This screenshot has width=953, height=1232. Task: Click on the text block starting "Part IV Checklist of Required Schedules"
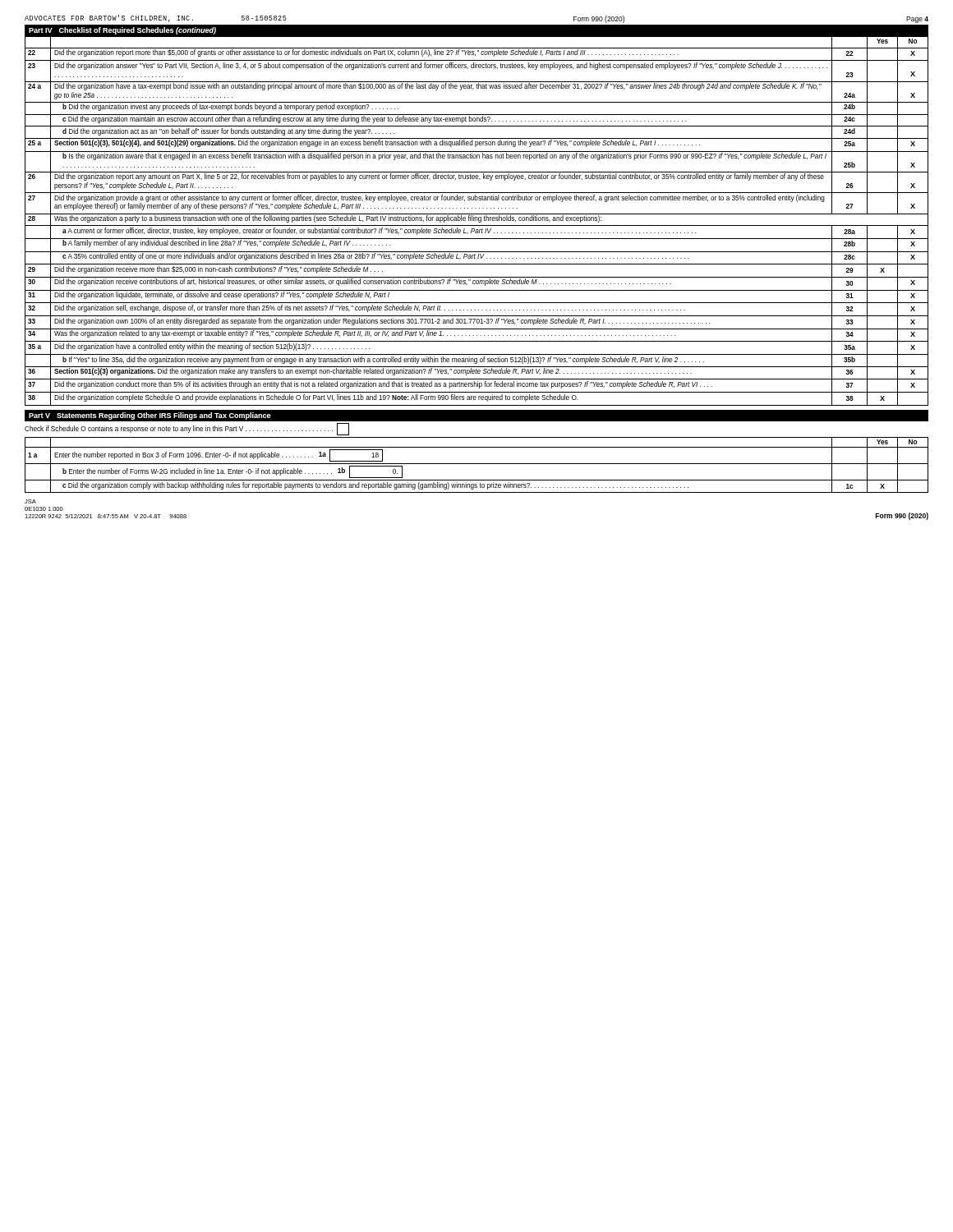coord(122,30)
